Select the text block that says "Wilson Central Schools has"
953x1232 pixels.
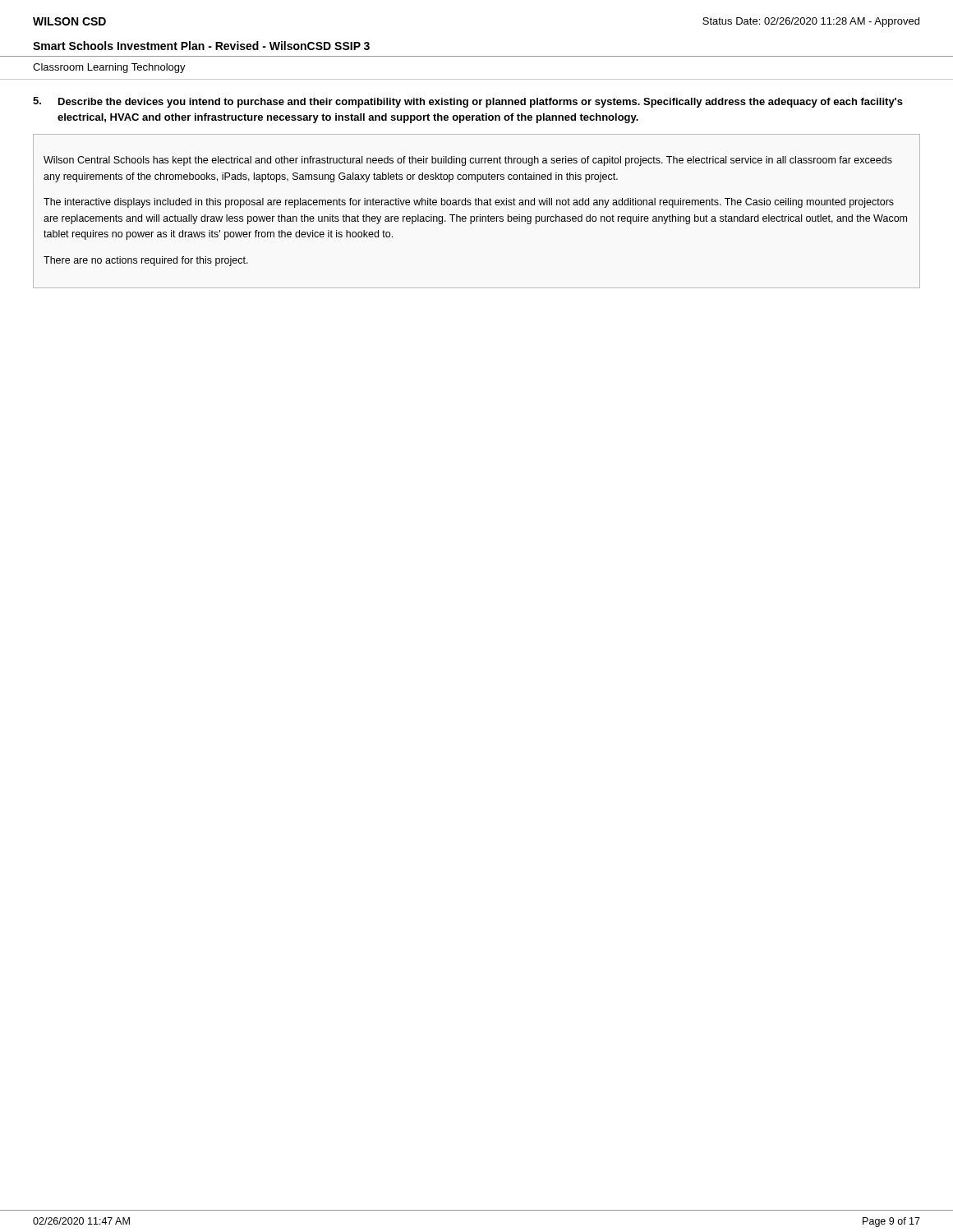click(x=476, y=211)
